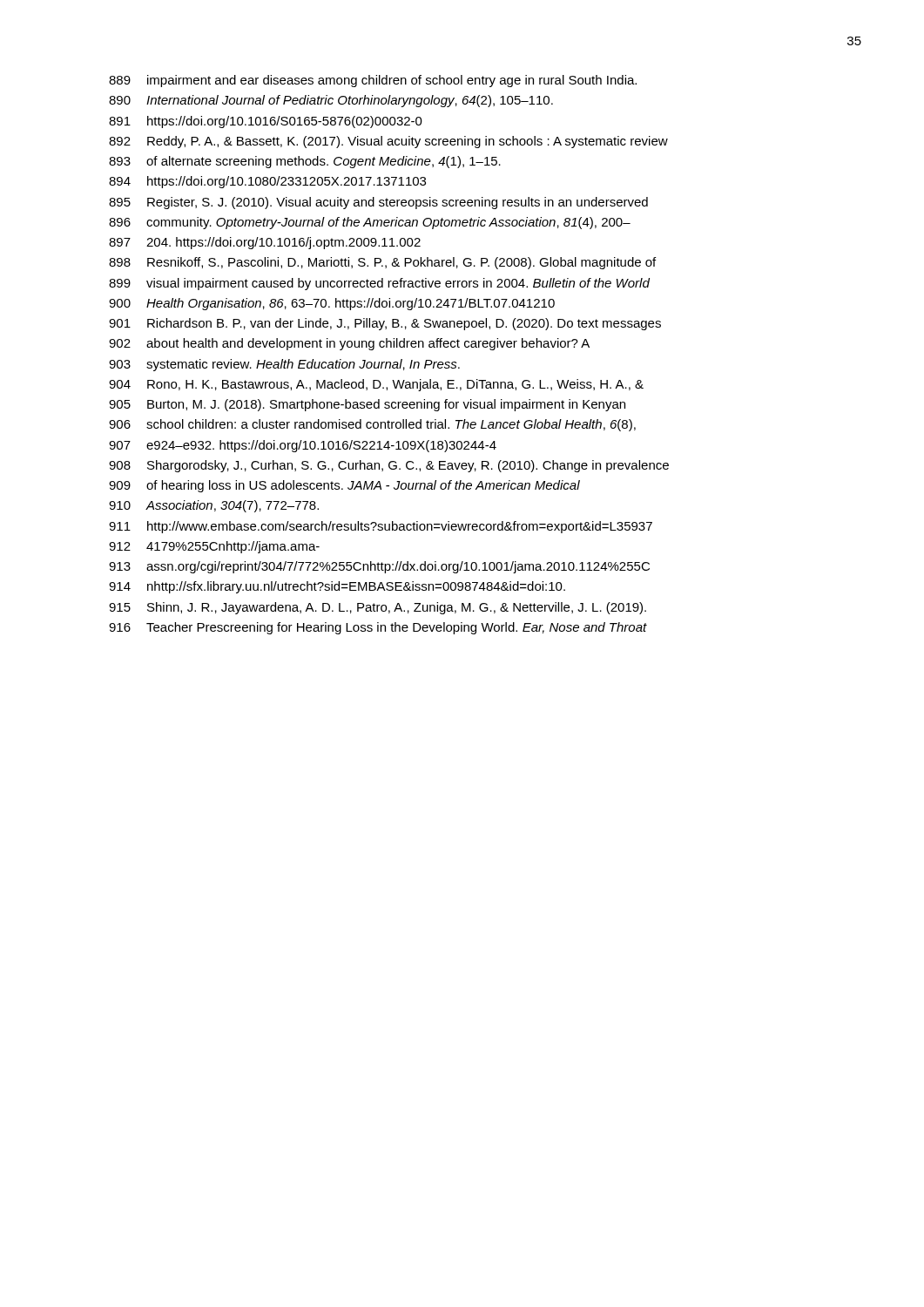Navigate to the text starting "905 Burton, M. J."
Viewport: 924px width, 1307px height.
pyautogui.click(x=470, y=404)
